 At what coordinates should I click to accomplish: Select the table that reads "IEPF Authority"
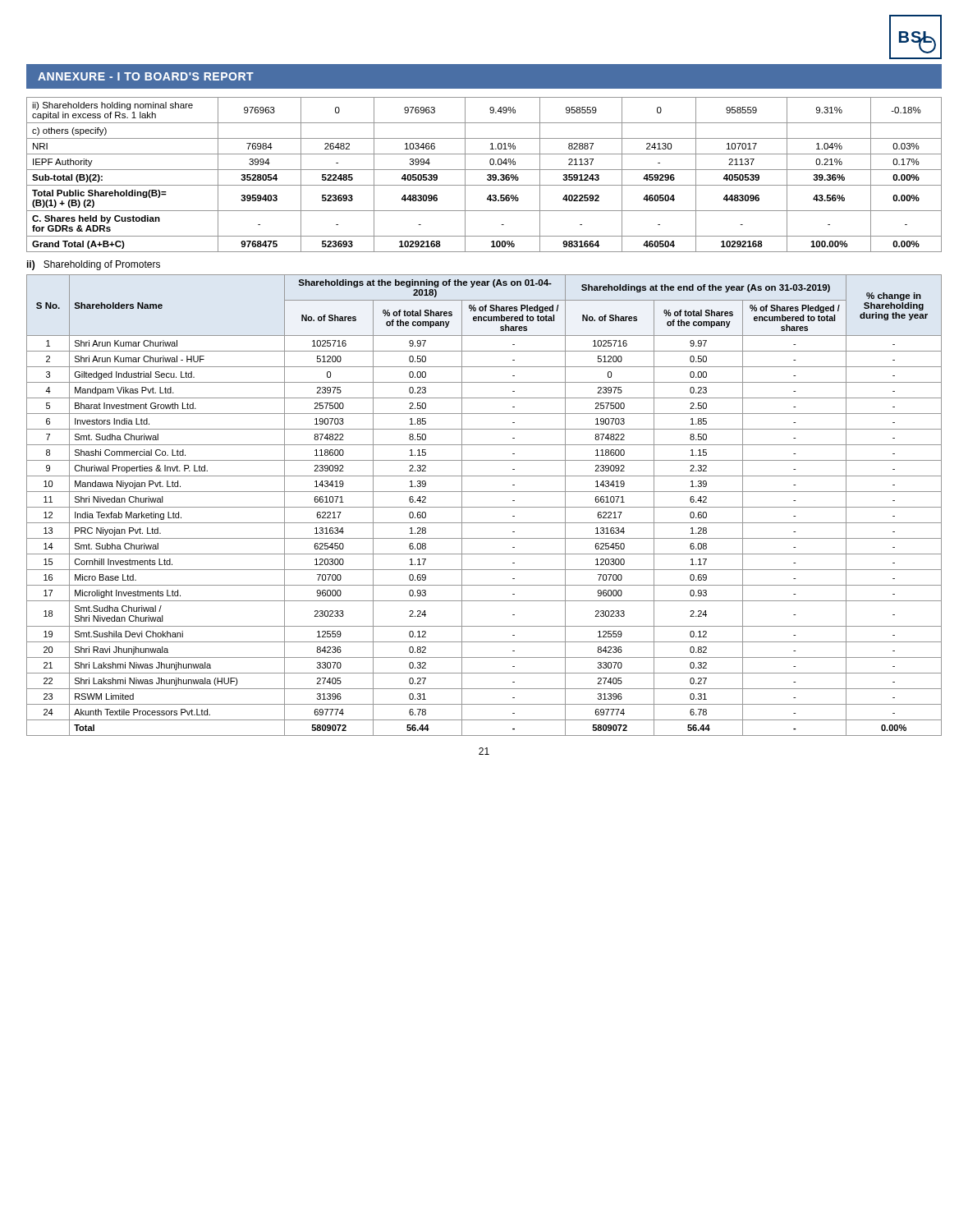[484, 175]
